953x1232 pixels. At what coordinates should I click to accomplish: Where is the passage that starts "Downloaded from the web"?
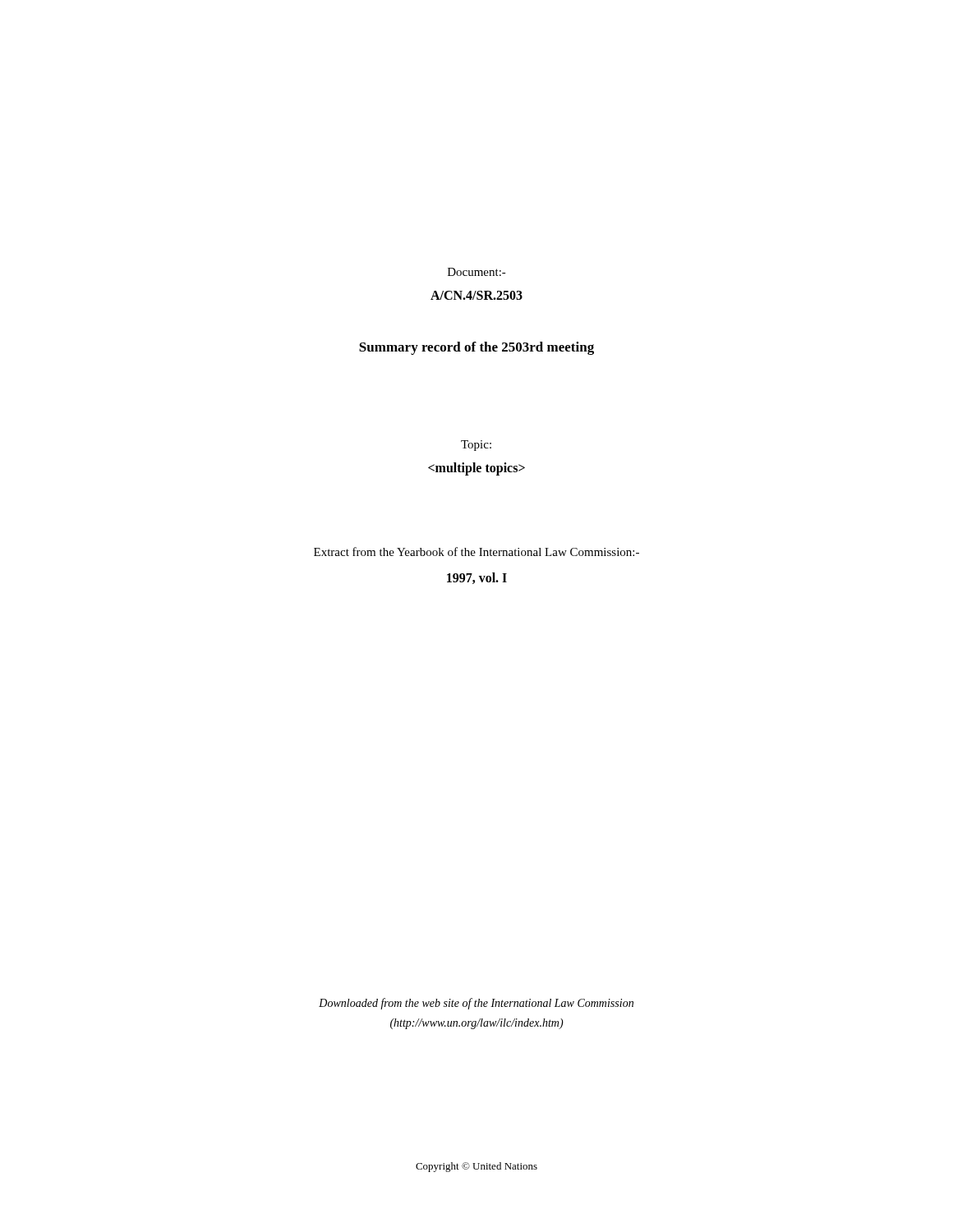click(x=476, y=1013)
